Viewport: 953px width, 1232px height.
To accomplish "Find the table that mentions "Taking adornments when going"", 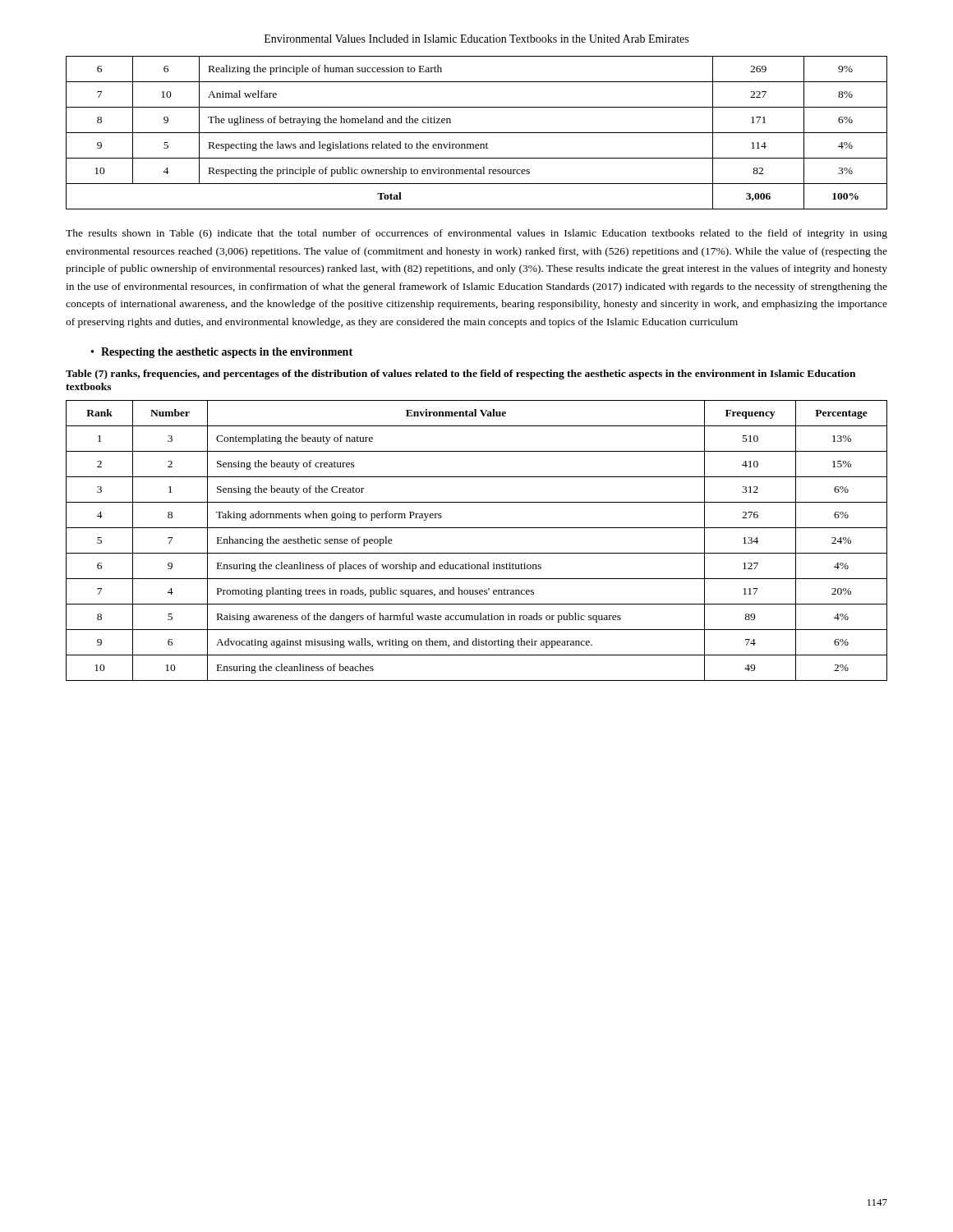I will pyautogui.click(x=476, y=540).
